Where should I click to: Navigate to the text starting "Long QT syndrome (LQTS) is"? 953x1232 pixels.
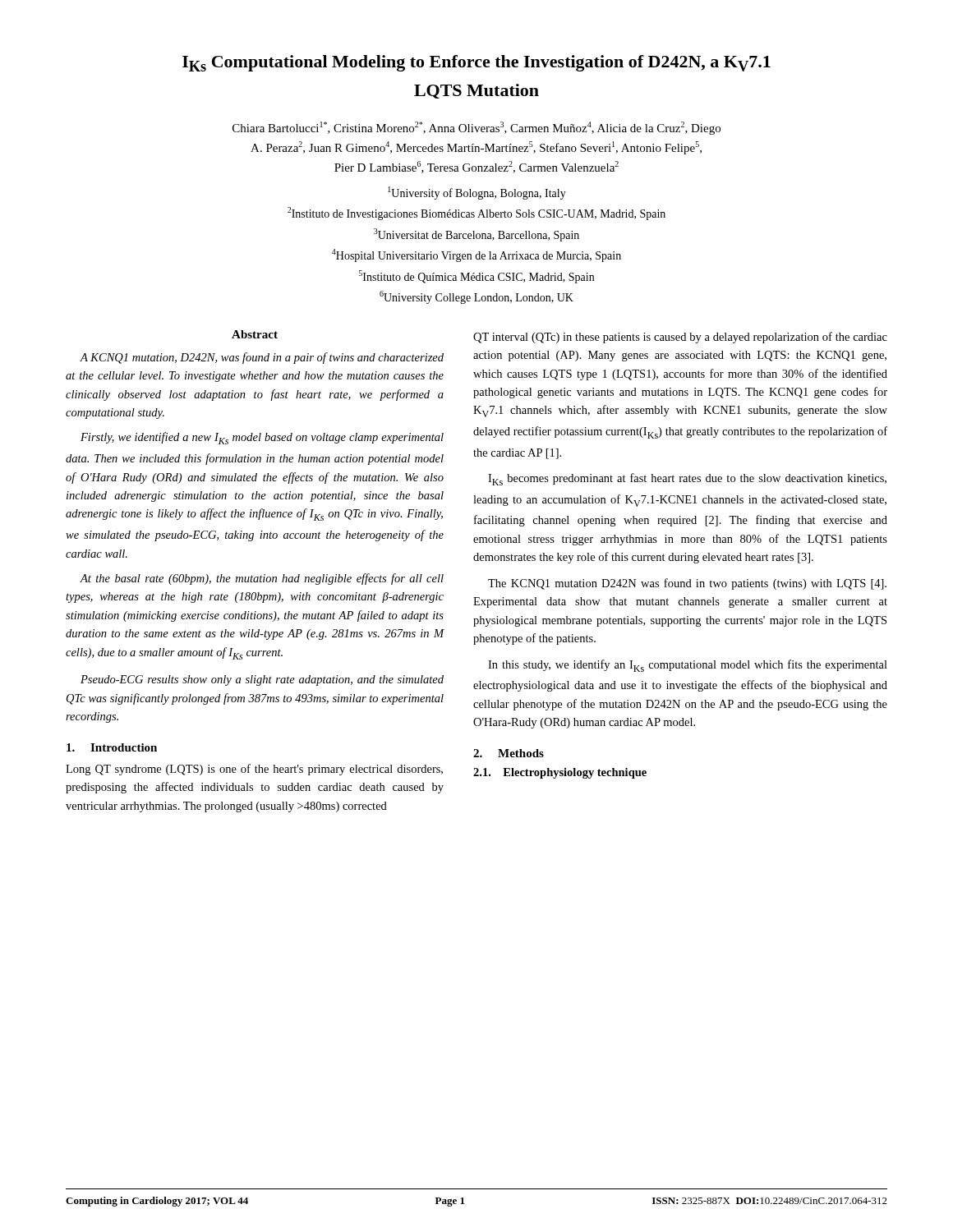[255, 787]
